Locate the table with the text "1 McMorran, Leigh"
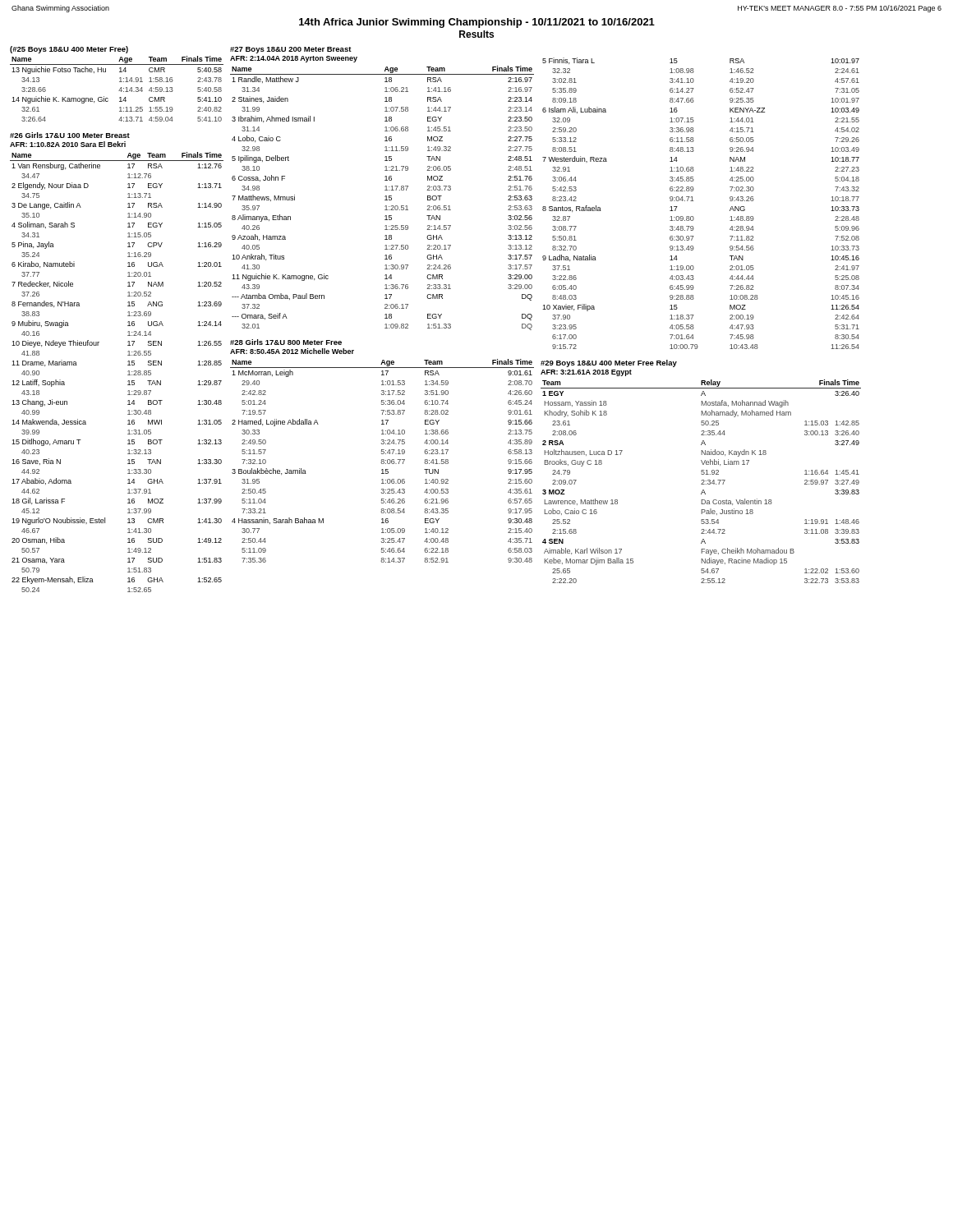The image size is (953, 1232). click(x=382, y=461)
